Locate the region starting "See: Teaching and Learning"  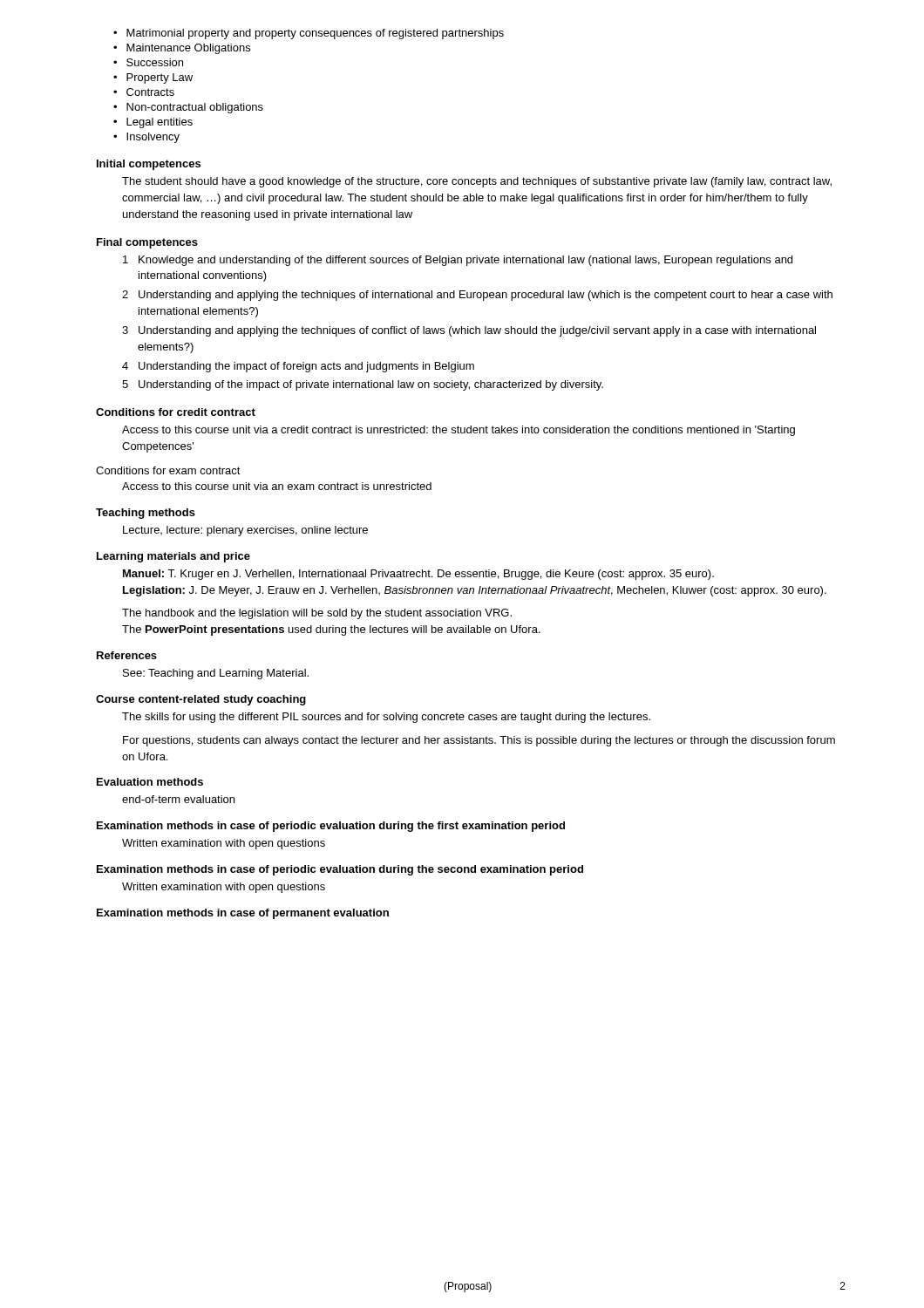tap(216, 673)
